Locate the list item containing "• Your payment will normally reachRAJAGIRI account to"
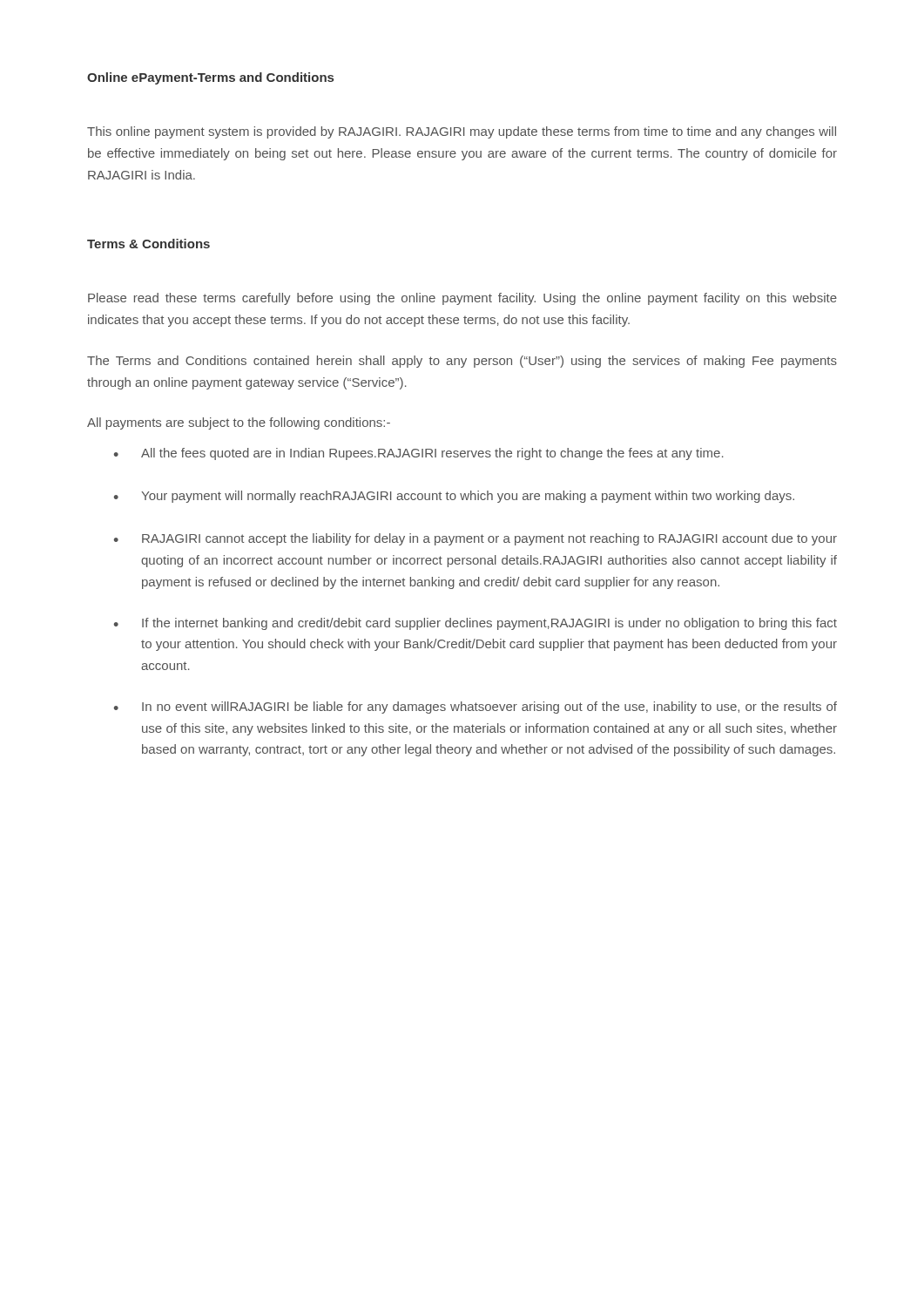 coord(475,497)
